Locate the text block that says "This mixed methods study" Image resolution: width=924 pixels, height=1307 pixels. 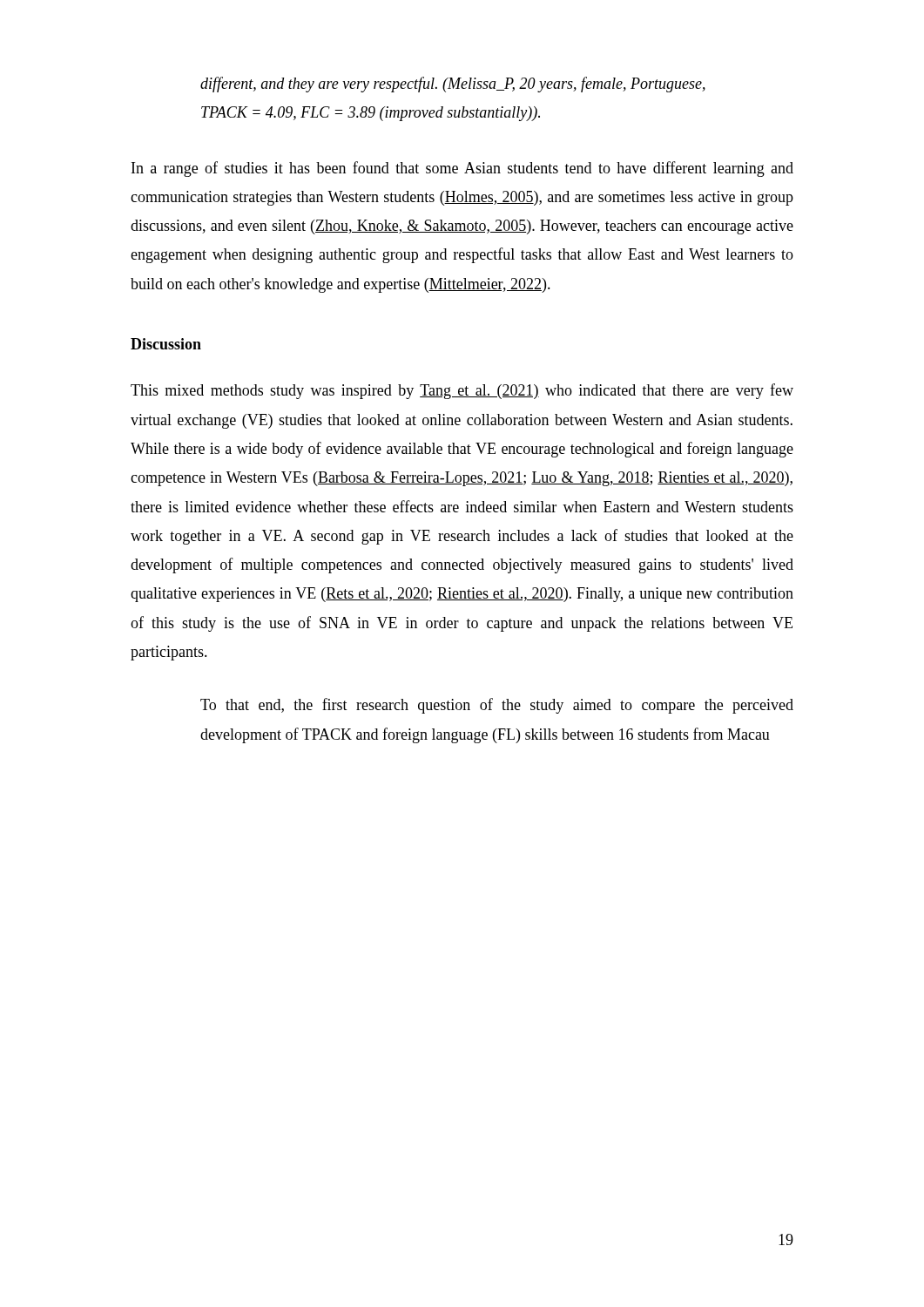pyautogui.click(x=462, y=521)
